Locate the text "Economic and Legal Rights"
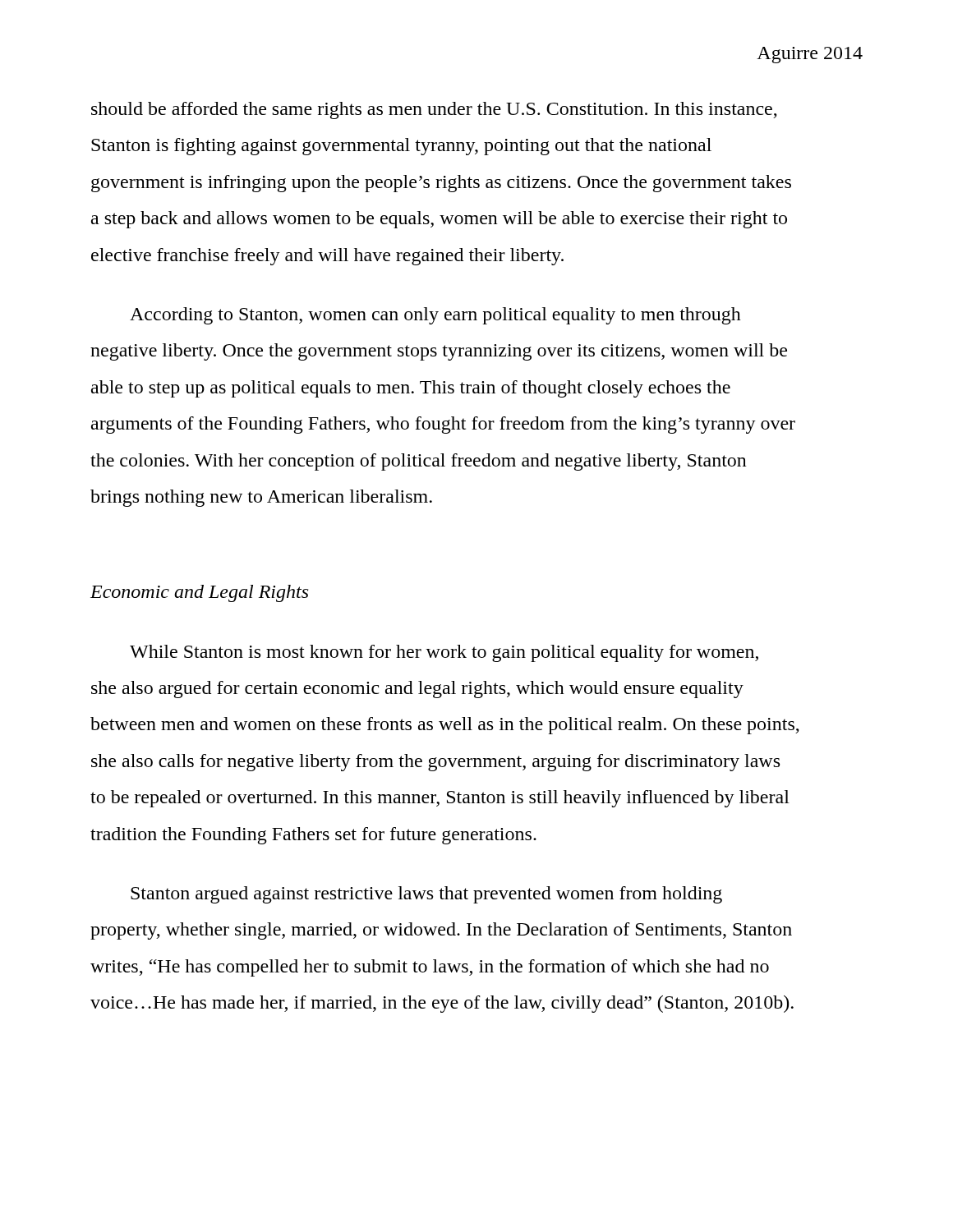This screenshot has width=953, height=1232. (199, 593)
